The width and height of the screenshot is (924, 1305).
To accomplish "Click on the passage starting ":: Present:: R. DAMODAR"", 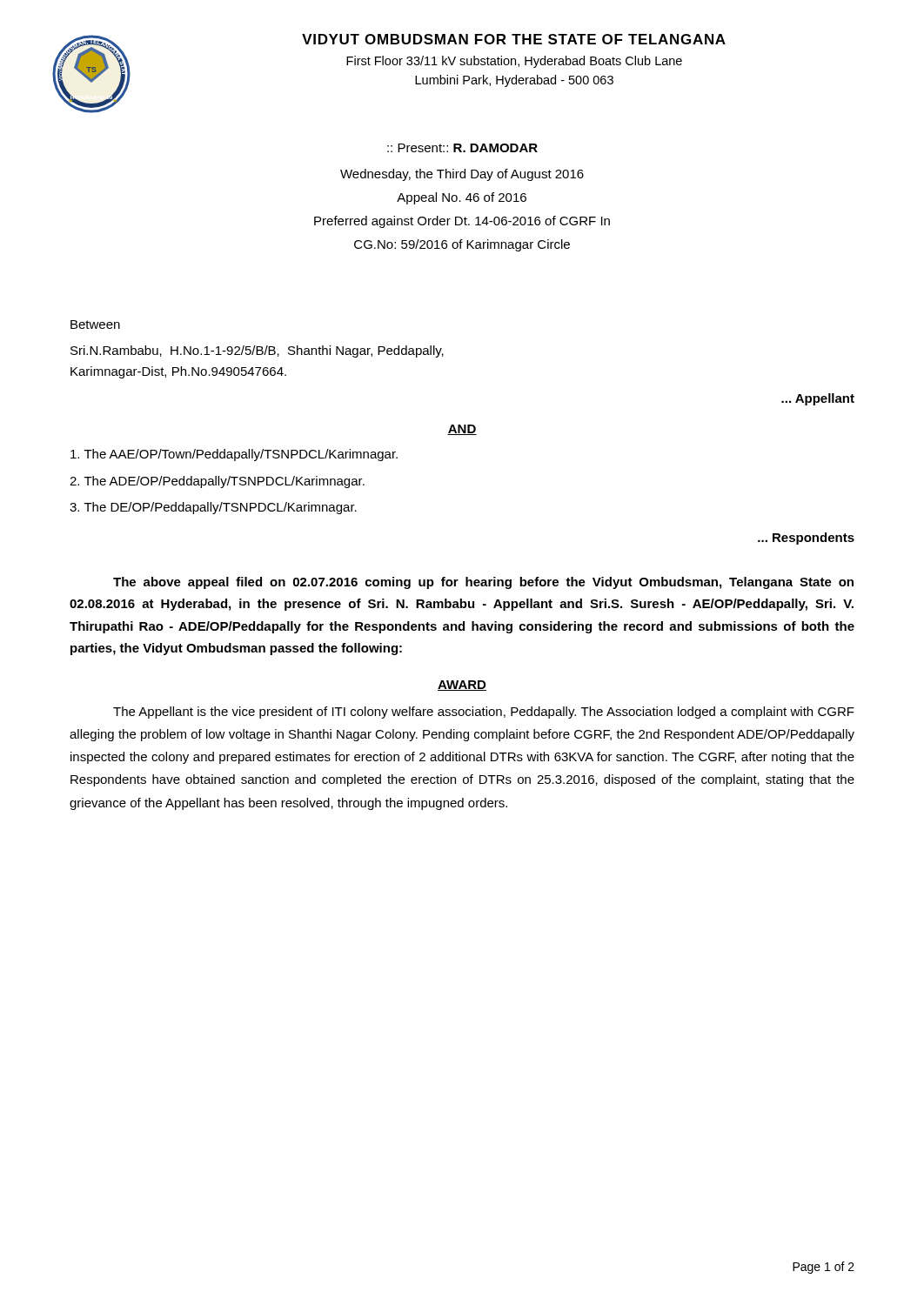I will pos(462,147).
